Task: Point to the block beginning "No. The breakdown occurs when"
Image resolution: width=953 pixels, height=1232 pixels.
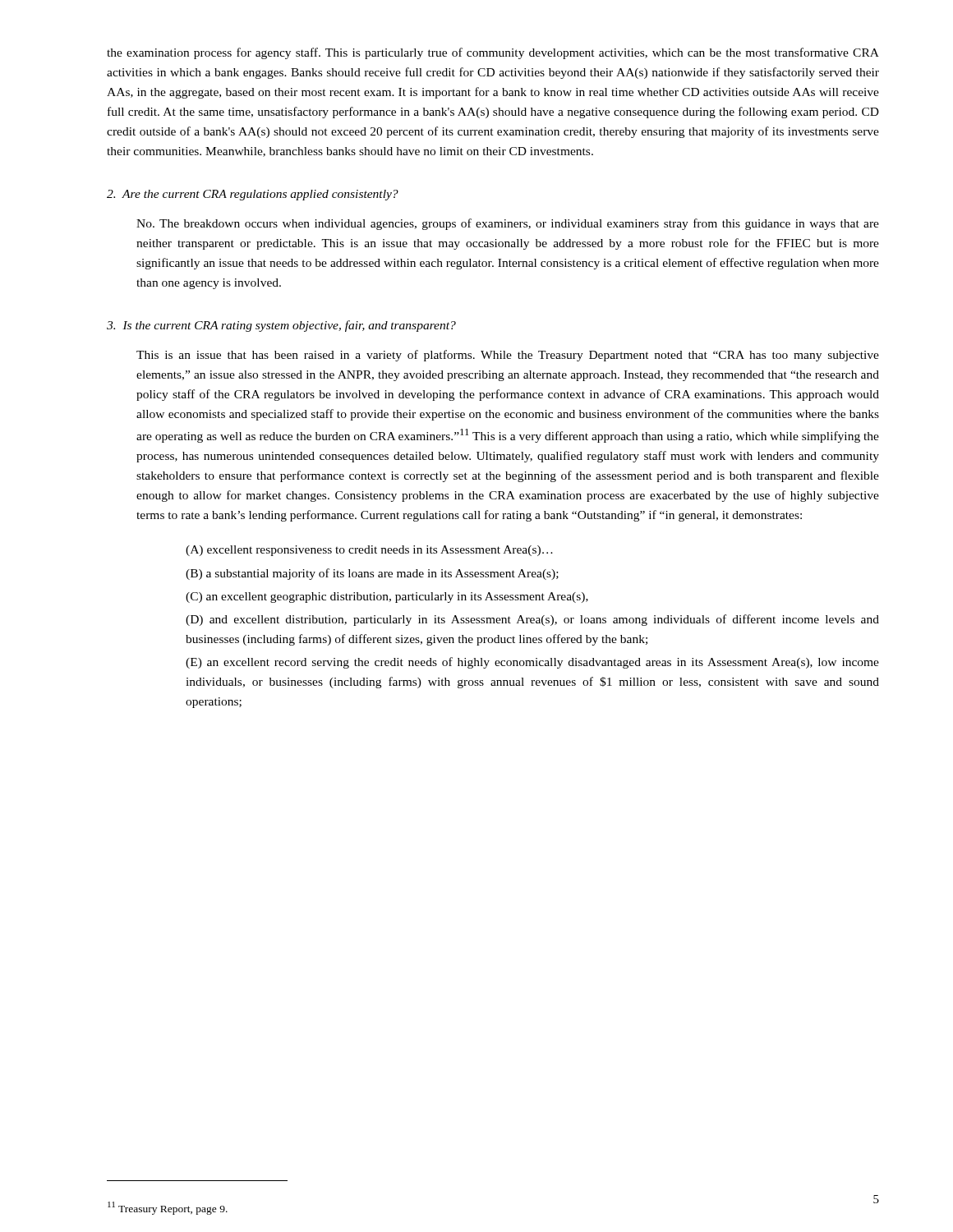Action: [508, 253]
